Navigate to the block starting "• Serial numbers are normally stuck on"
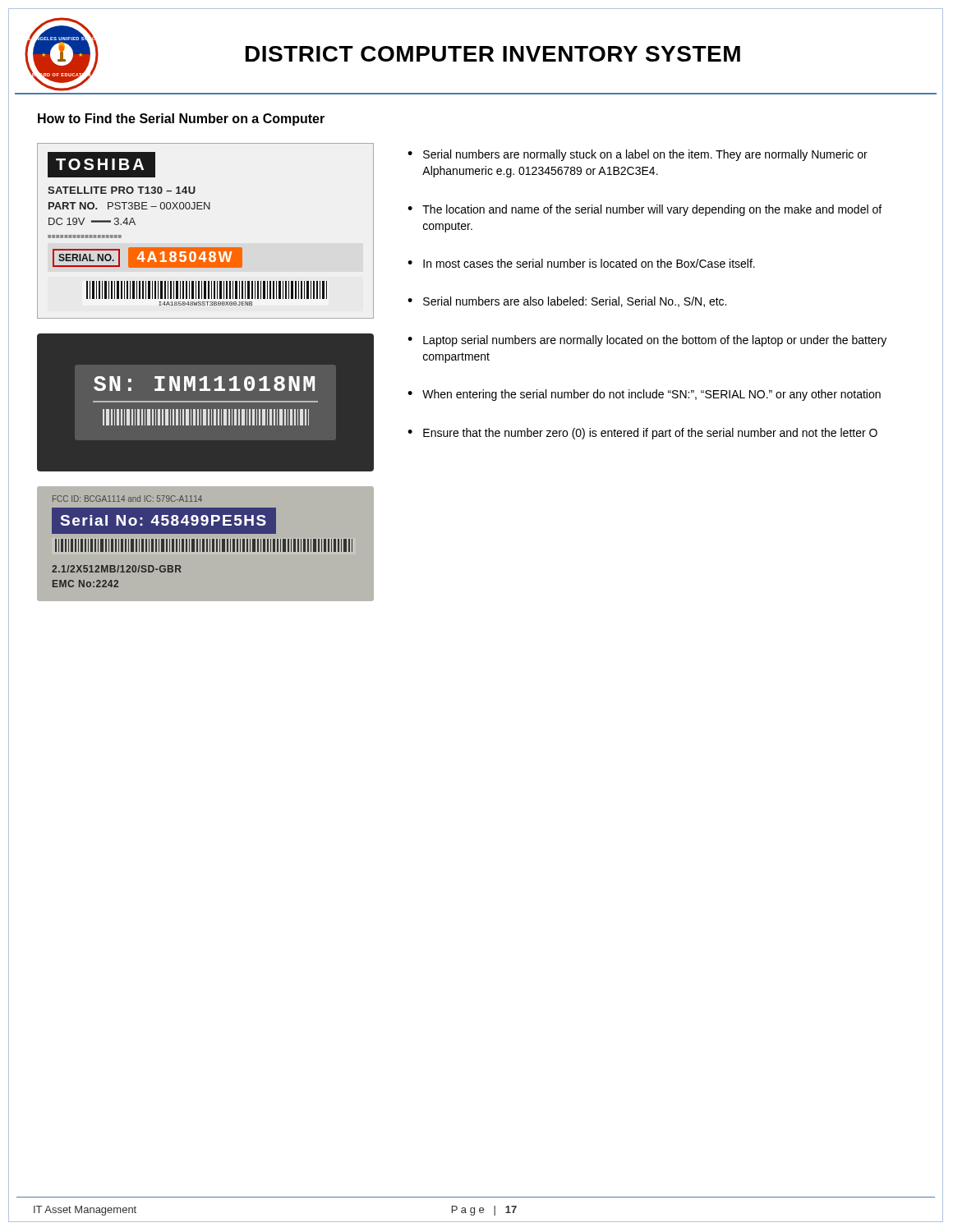953x1232 pixels. (x=670, y=163)
